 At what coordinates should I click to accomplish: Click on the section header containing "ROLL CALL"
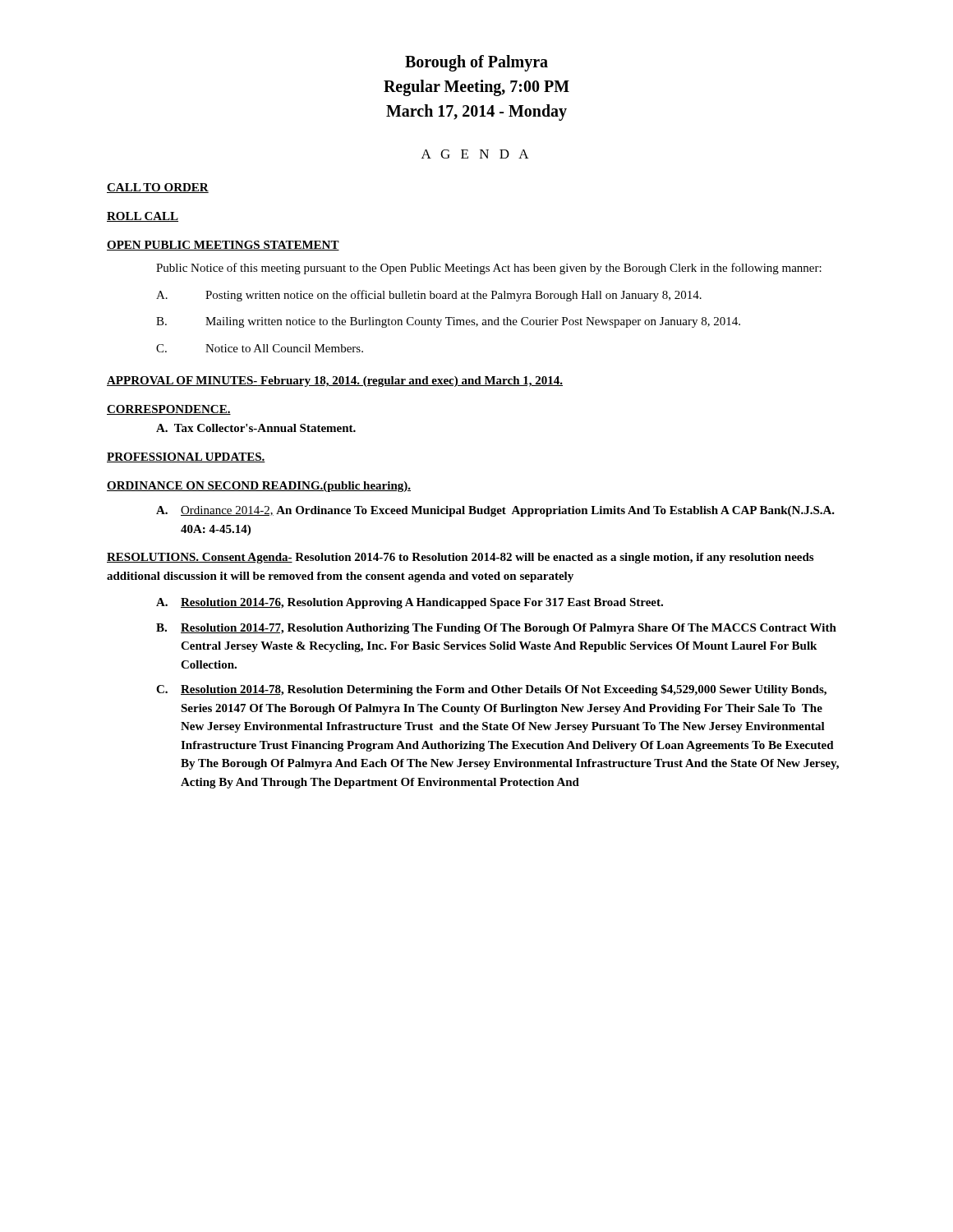pos(143,216)
